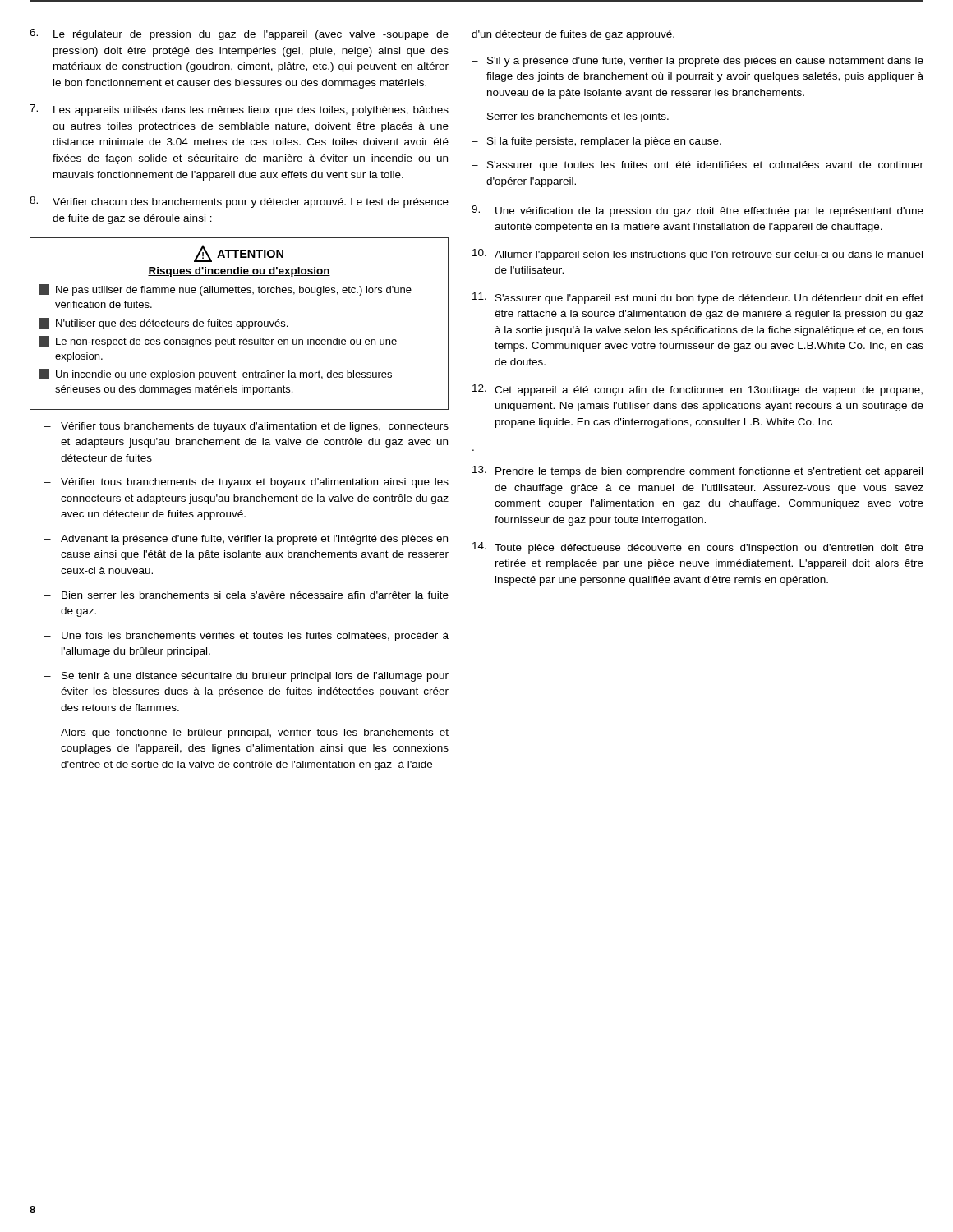This screenshot has height=1232, width=953.
Task: Click on the region starting "10. Allumer l'appareil"
Action: click(698, 262)
